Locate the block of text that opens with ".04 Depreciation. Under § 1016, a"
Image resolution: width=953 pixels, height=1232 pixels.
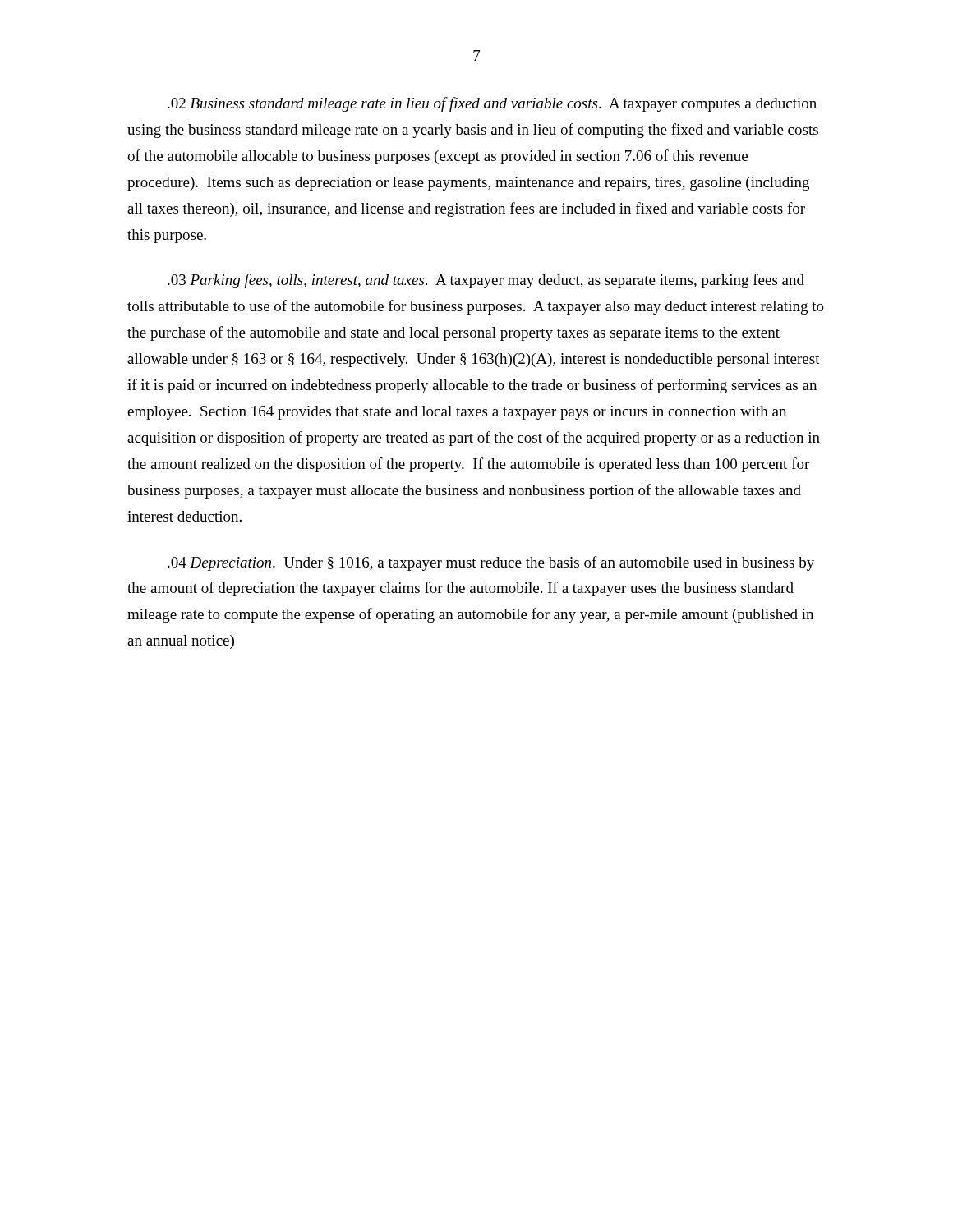[471, 601]
